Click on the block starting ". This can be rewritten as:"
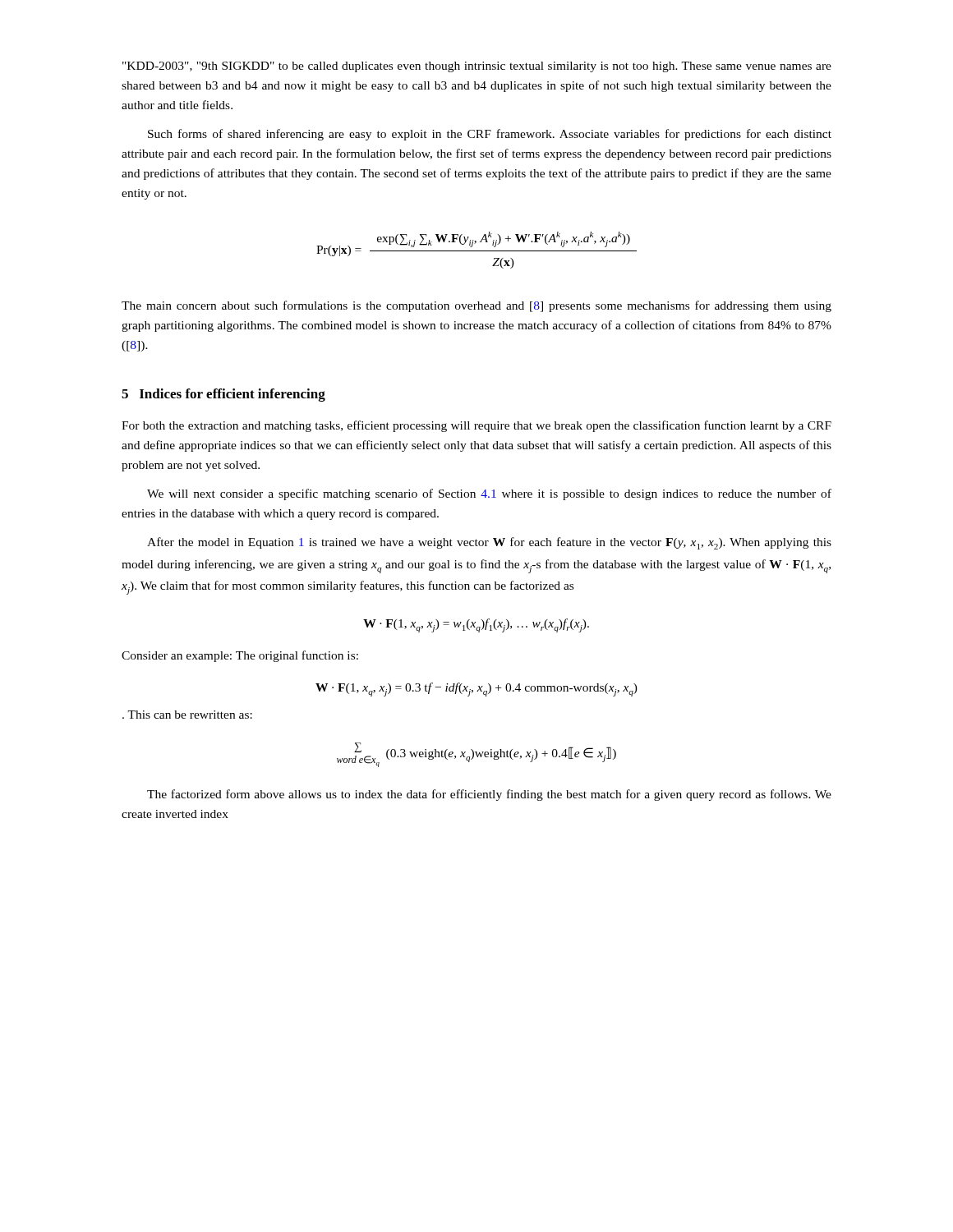Image resolution: width=953 pixels, height=1232 pixels. (187, 715)
